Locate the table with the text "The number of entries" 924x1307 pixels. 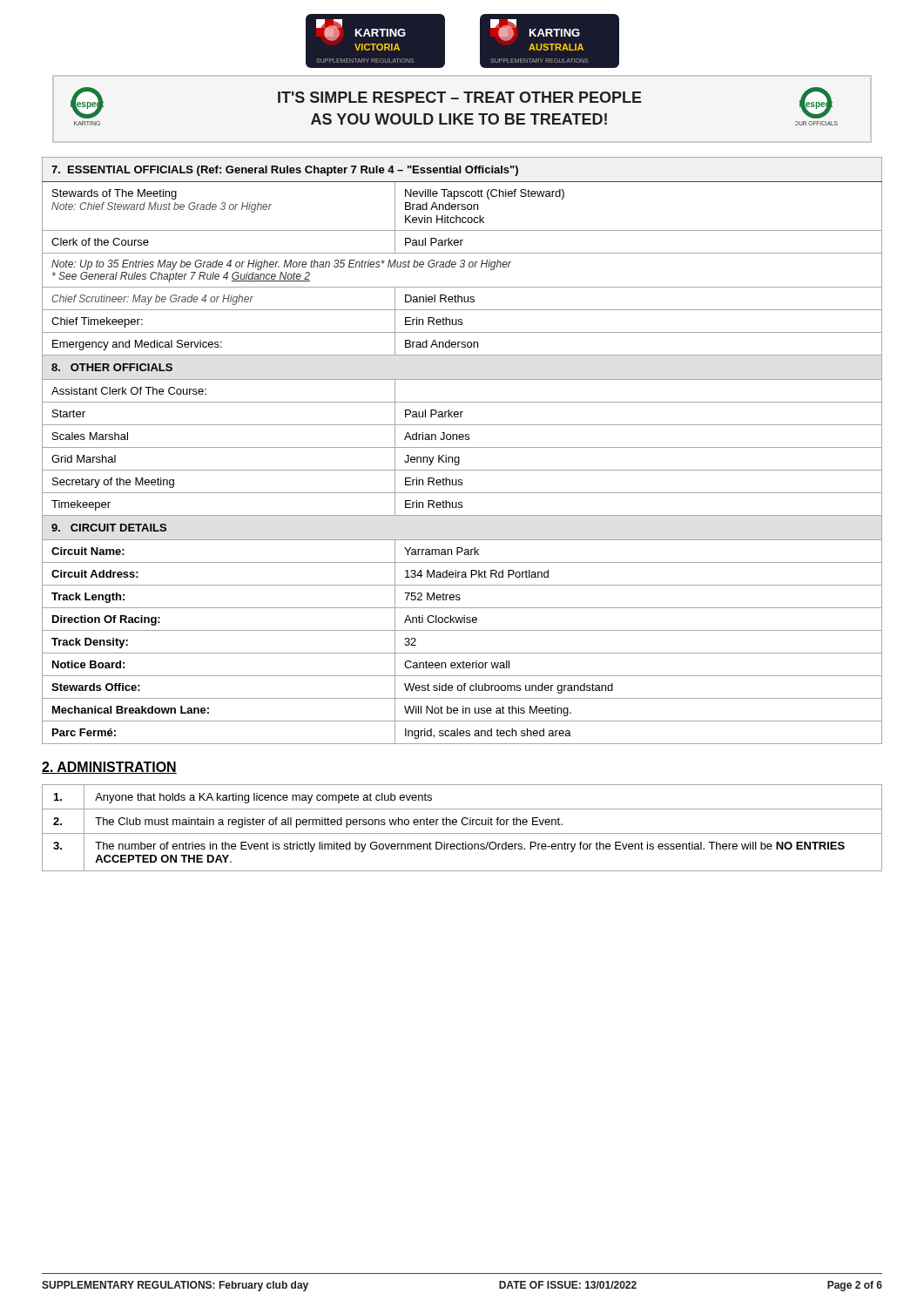[x=462, y=828]
